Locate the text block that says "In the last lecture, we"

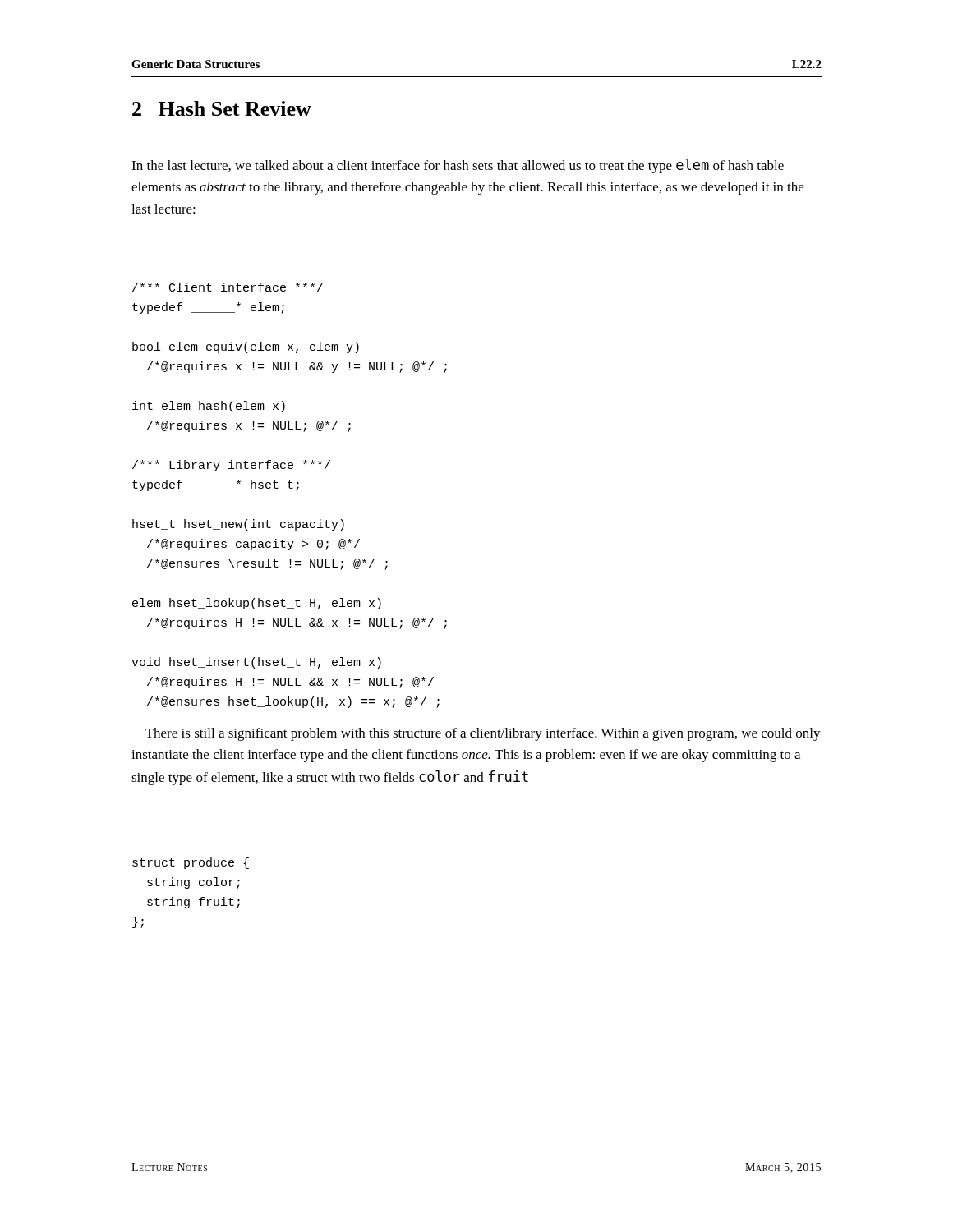[x=468, y=187]
